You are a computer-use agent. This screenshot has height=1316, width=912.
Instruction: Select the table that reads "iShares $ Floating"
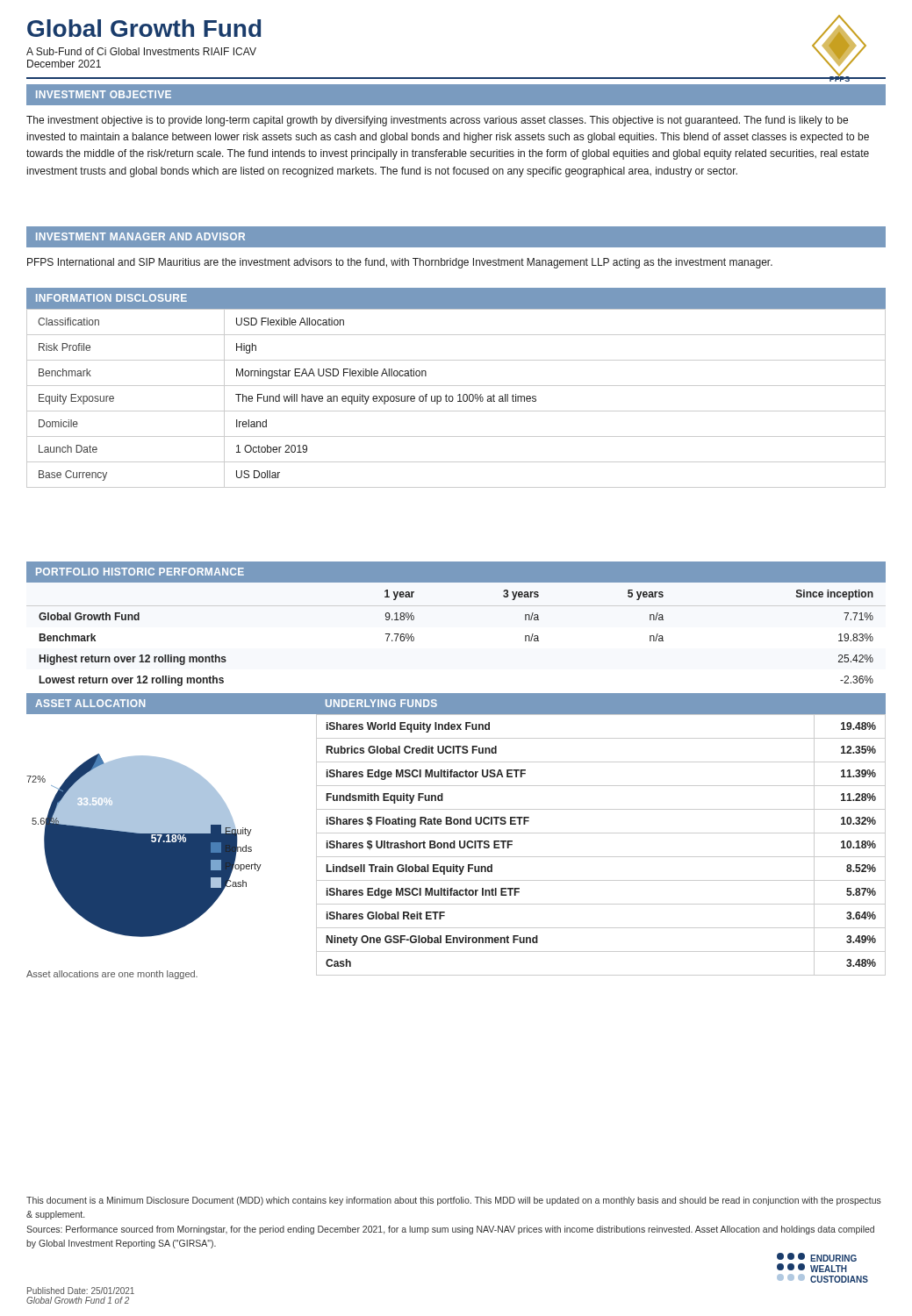pos(601,845)
